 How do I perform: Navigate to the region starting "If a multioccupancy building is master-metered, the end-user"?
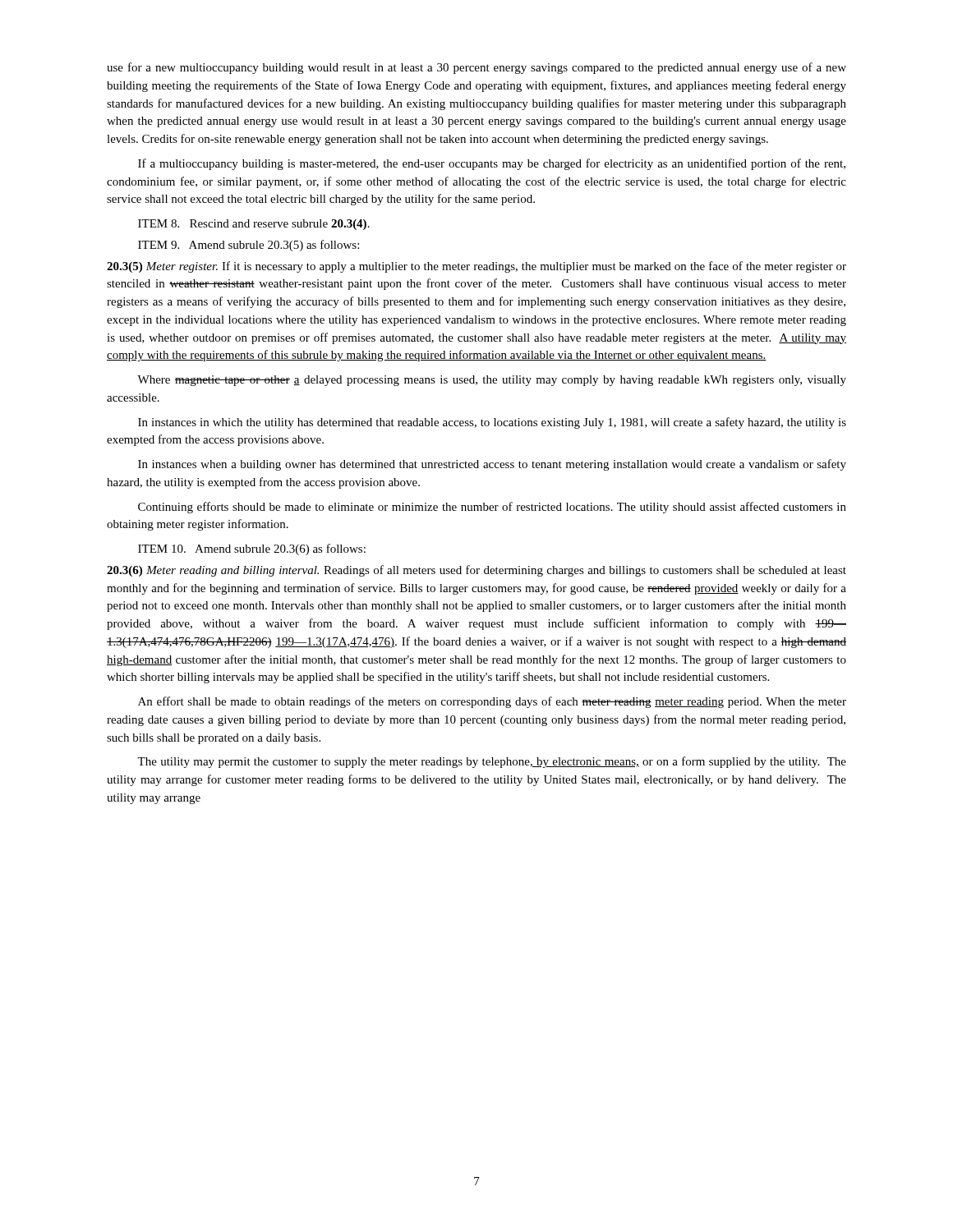pyautogui.click(x=476, y=182)
